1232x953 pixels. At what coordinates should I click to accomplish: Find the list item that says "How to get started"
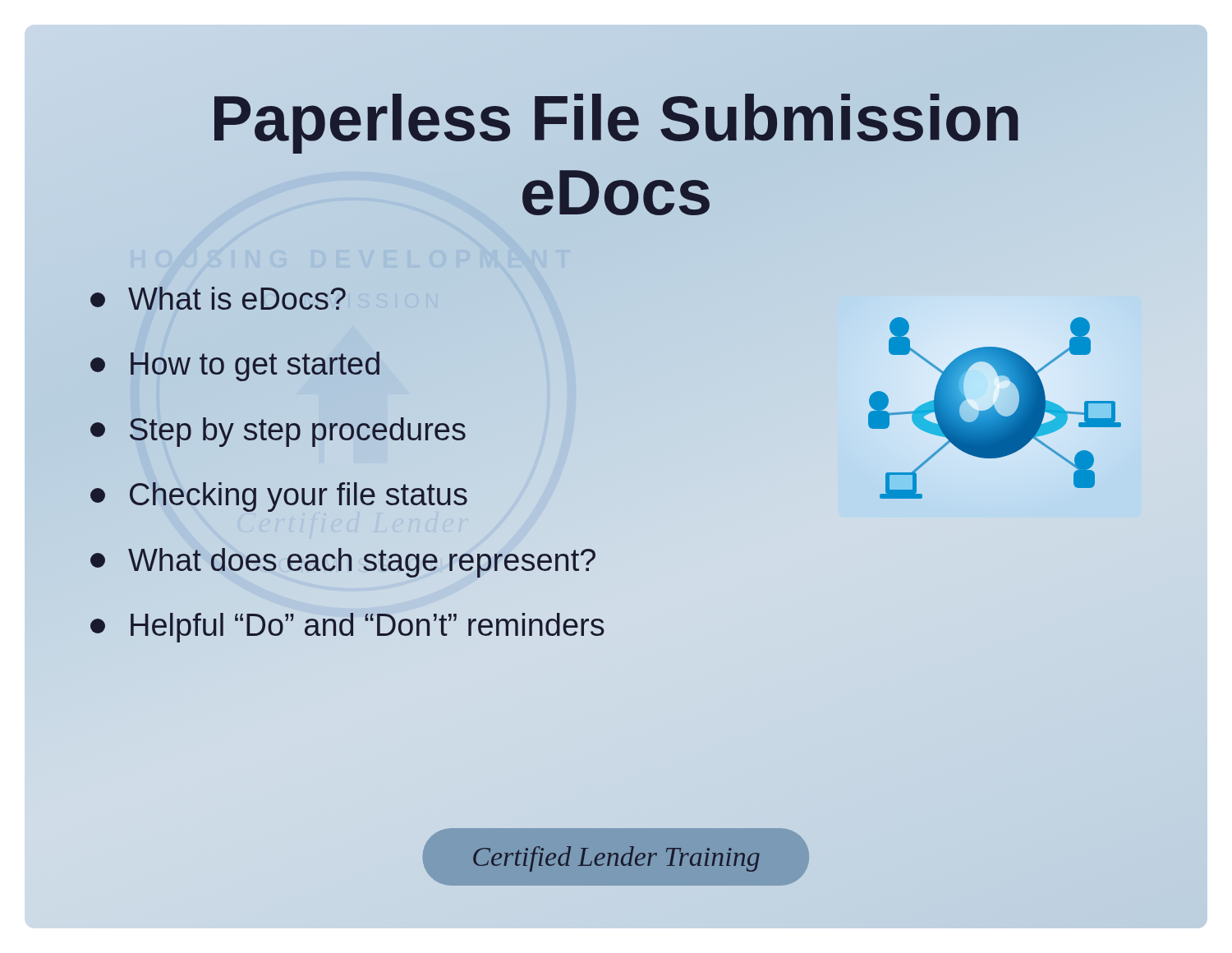pyautogui.click(x=236, y=365)
